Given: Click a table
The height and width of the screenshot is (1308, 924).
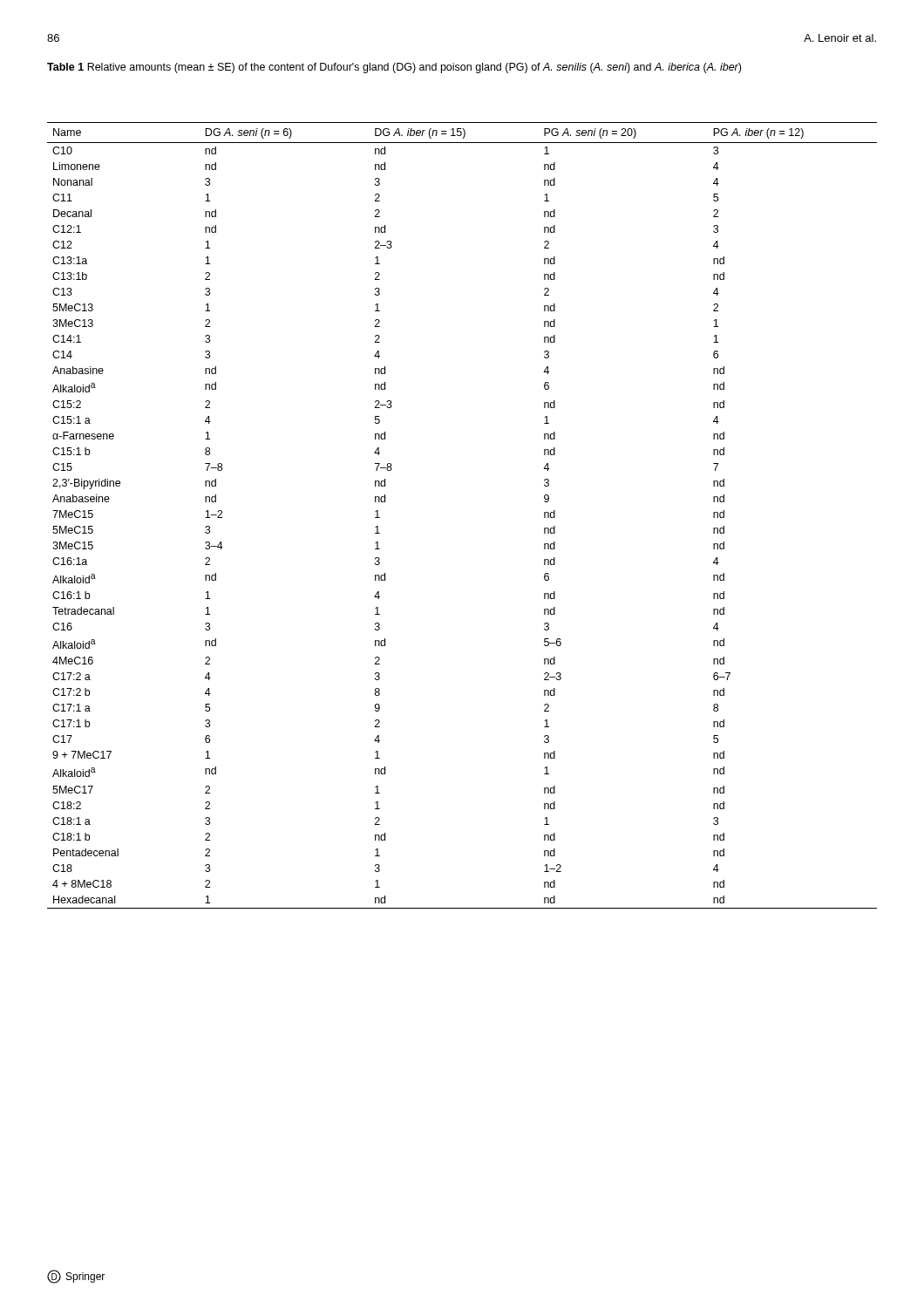Looking at the screenshot, I should tap(462, 515).
